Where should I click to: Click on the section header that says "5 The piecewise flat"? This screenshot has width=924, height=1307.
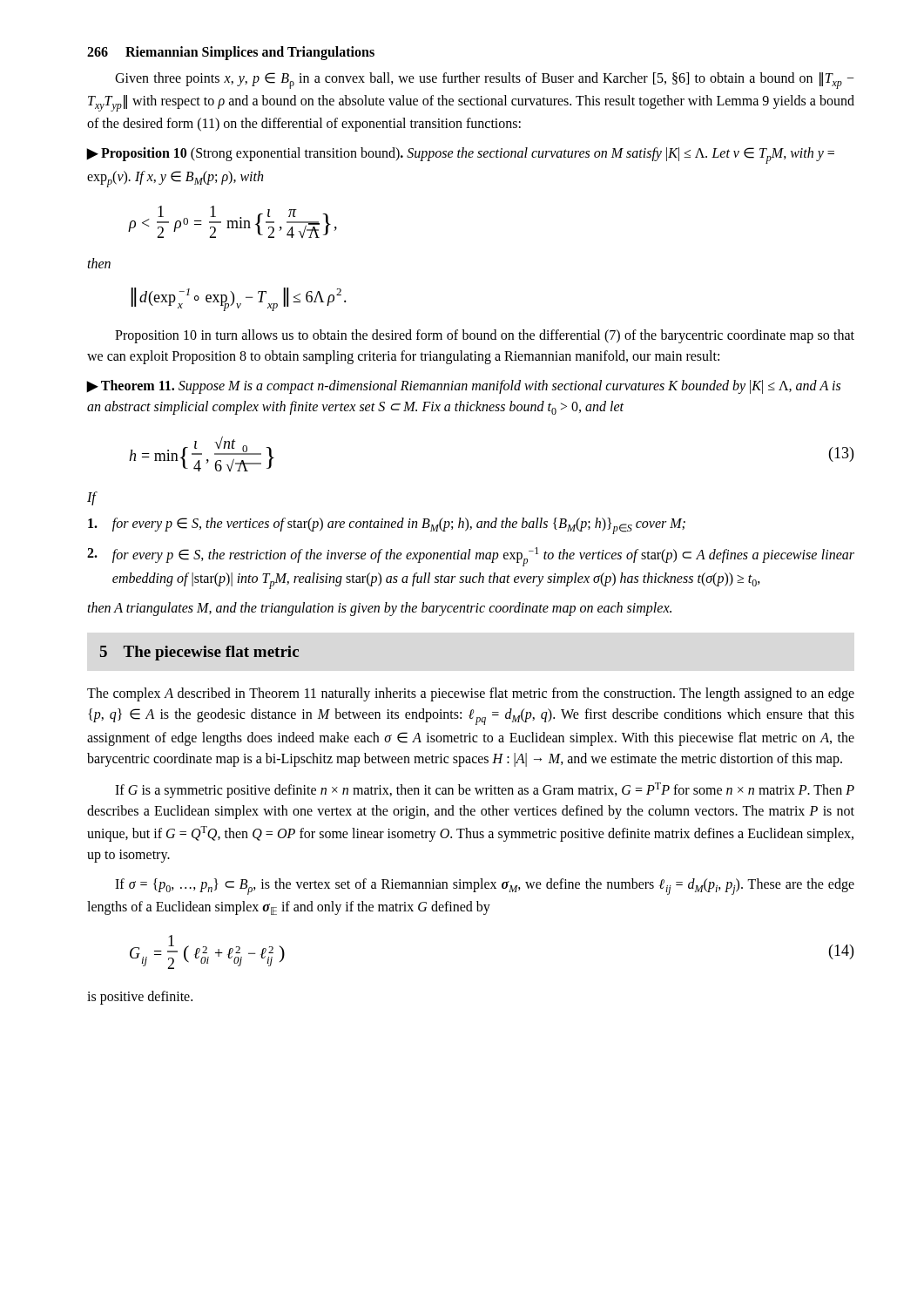199,652
